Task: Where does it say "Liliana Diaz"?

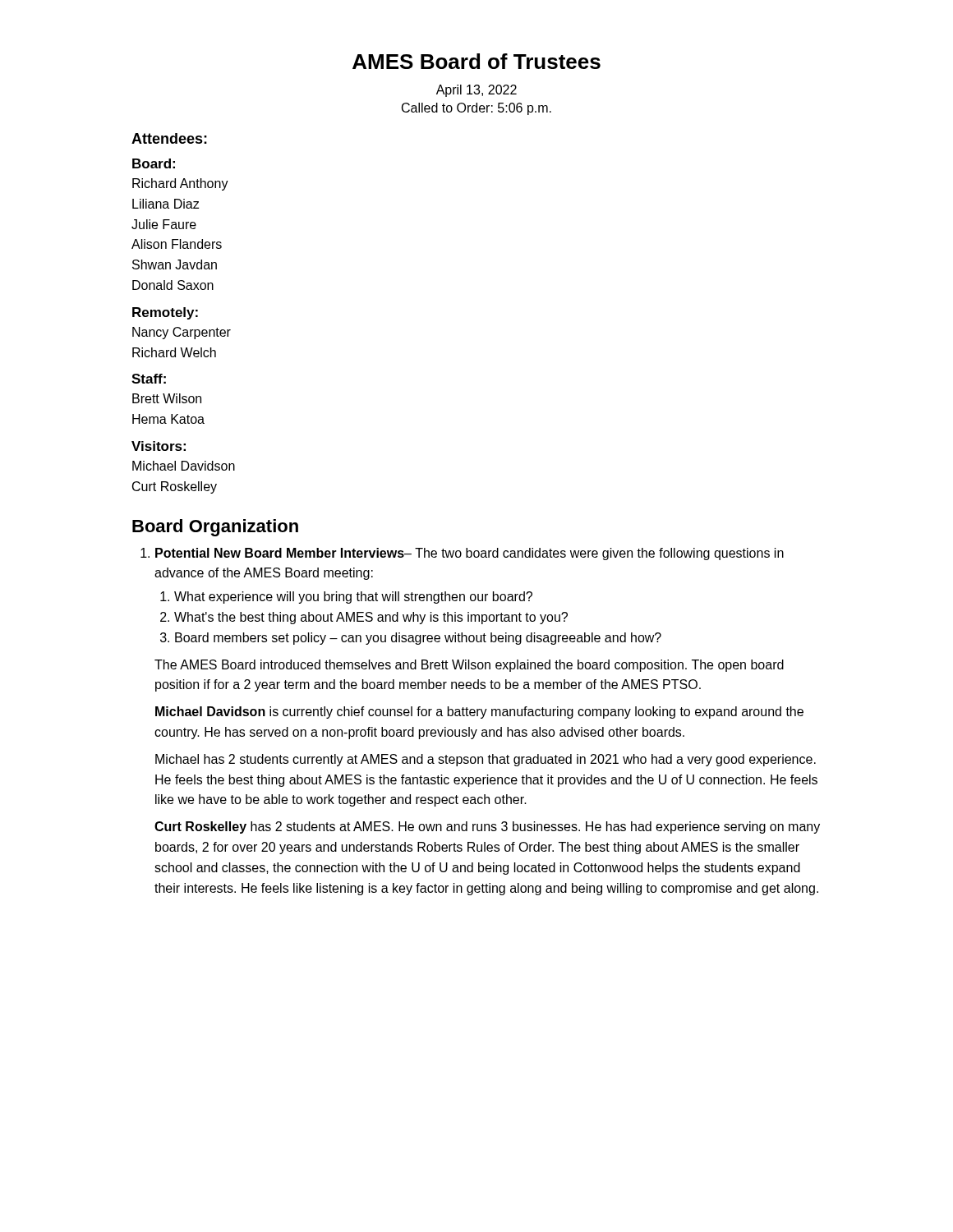Action: pyautogui.click(x=165, y=204)
